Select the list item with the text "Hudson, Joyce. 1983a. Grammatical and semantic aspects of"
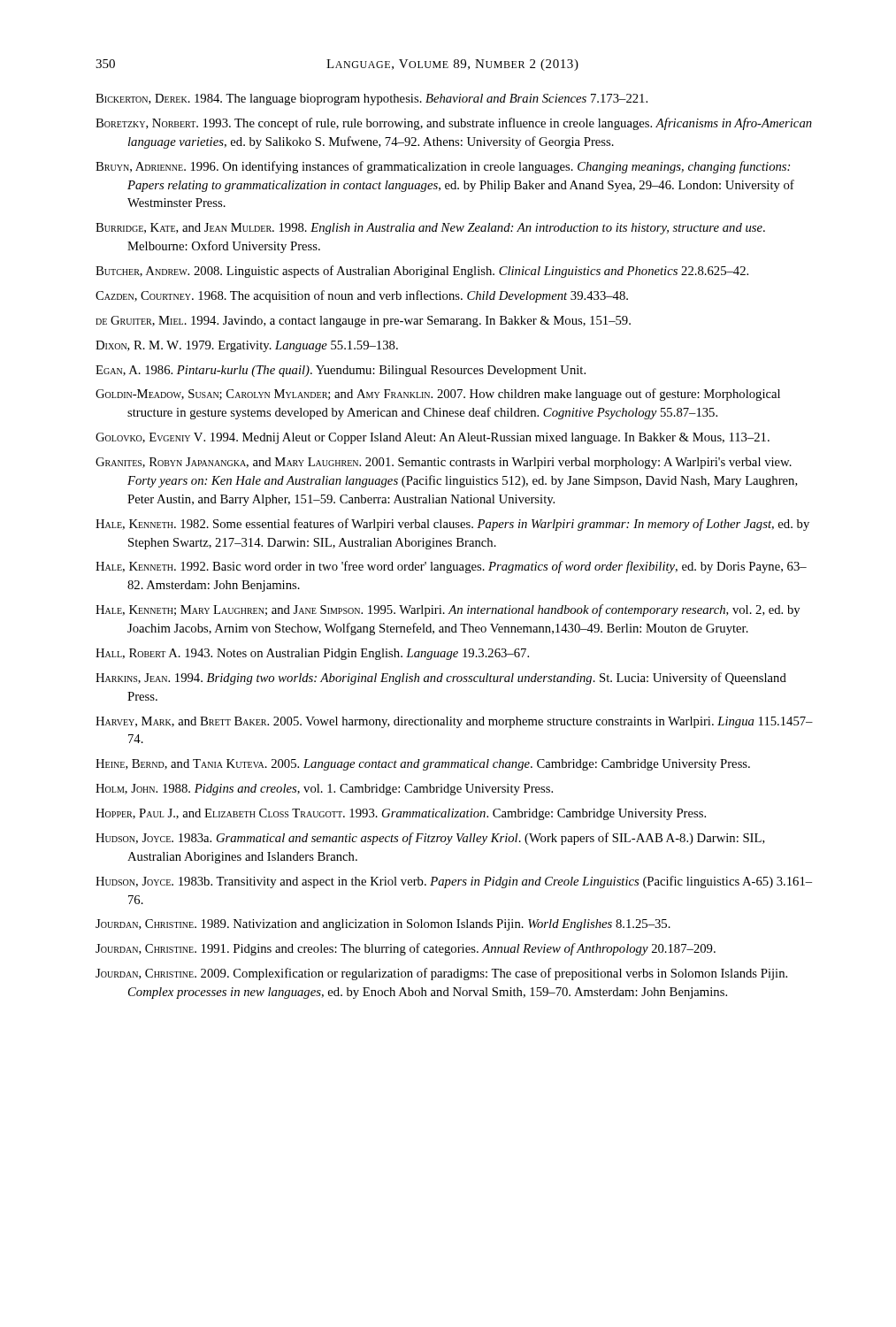The width and height of the screenshot is (896, 1327). click(430, 847)
